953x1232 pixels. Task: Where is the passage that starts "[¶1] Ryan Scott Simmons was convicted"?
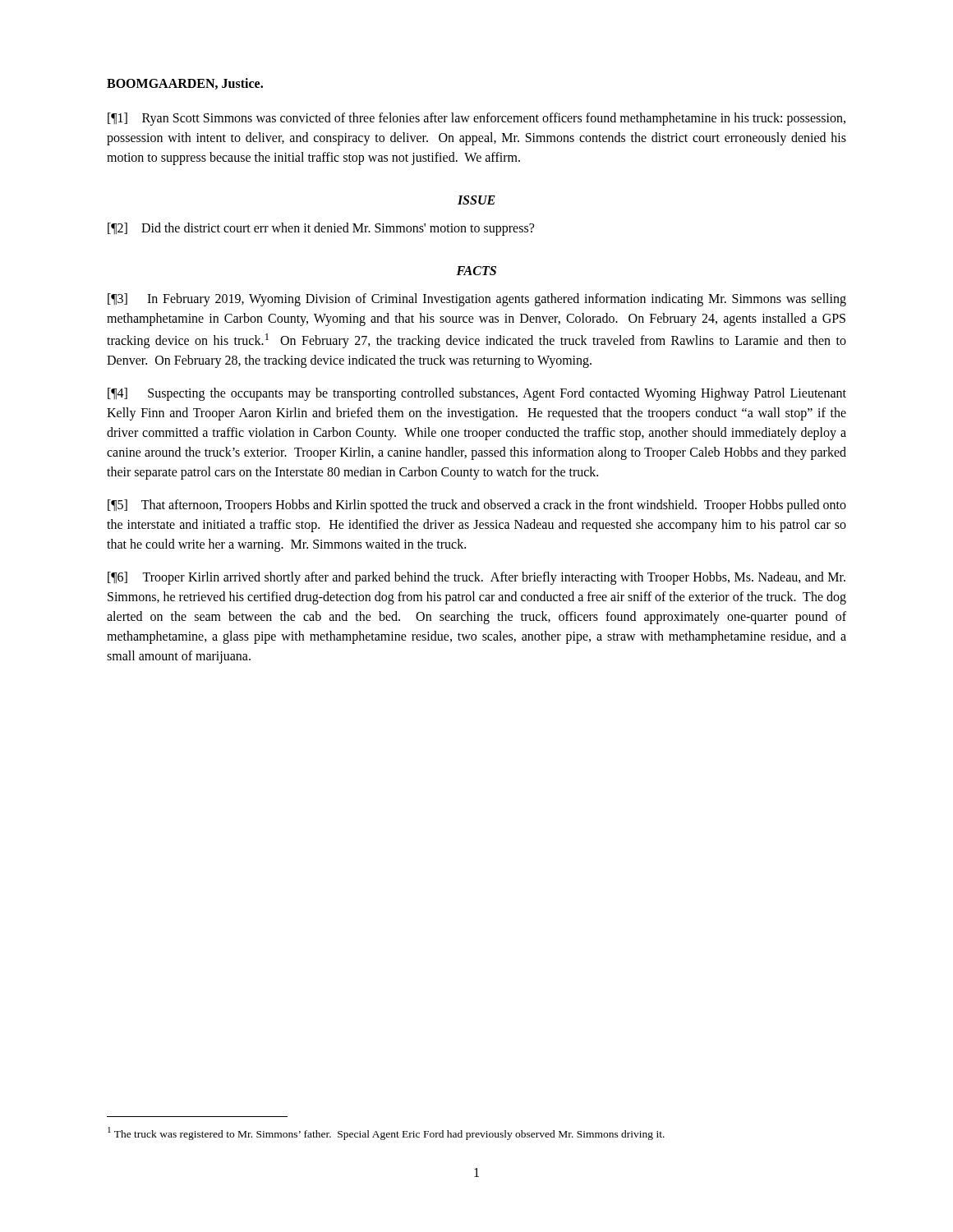[476, 138]
